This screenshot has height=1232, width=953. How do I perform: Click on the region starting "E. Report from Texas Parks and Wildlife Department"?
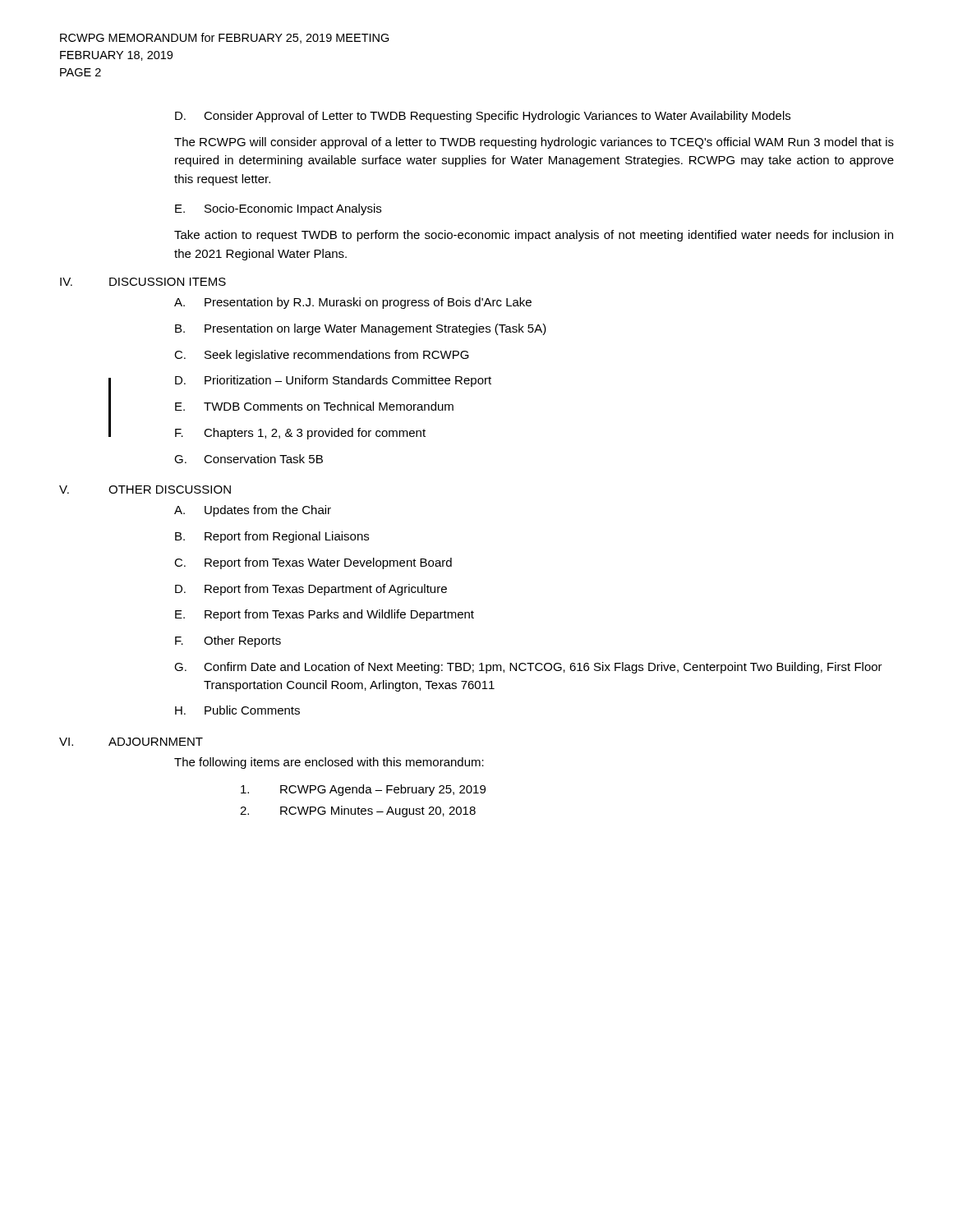[325, 615]
